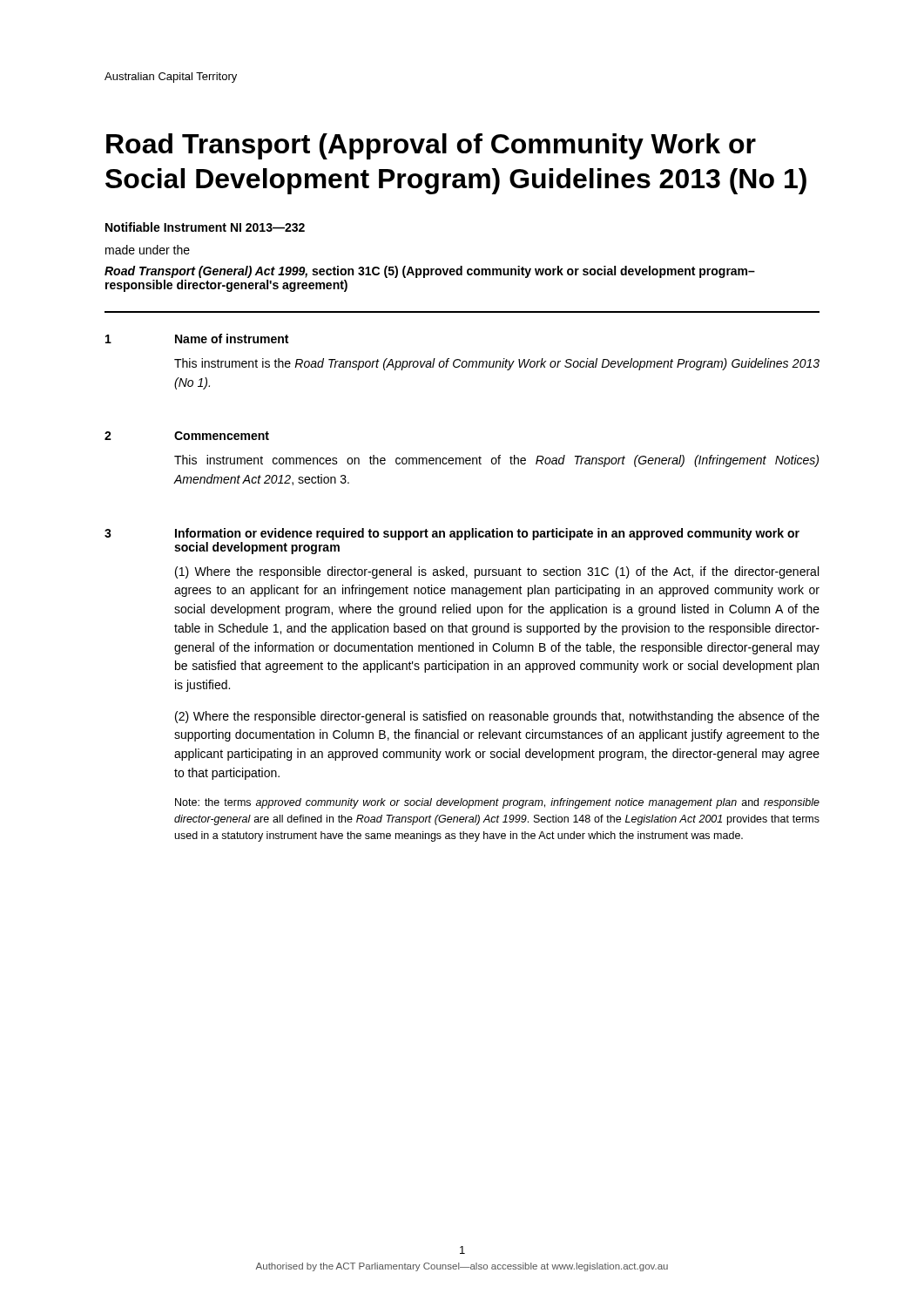Point to the element starting "(1) Where the"
The image size is (924, 1307).
(497, 628)
